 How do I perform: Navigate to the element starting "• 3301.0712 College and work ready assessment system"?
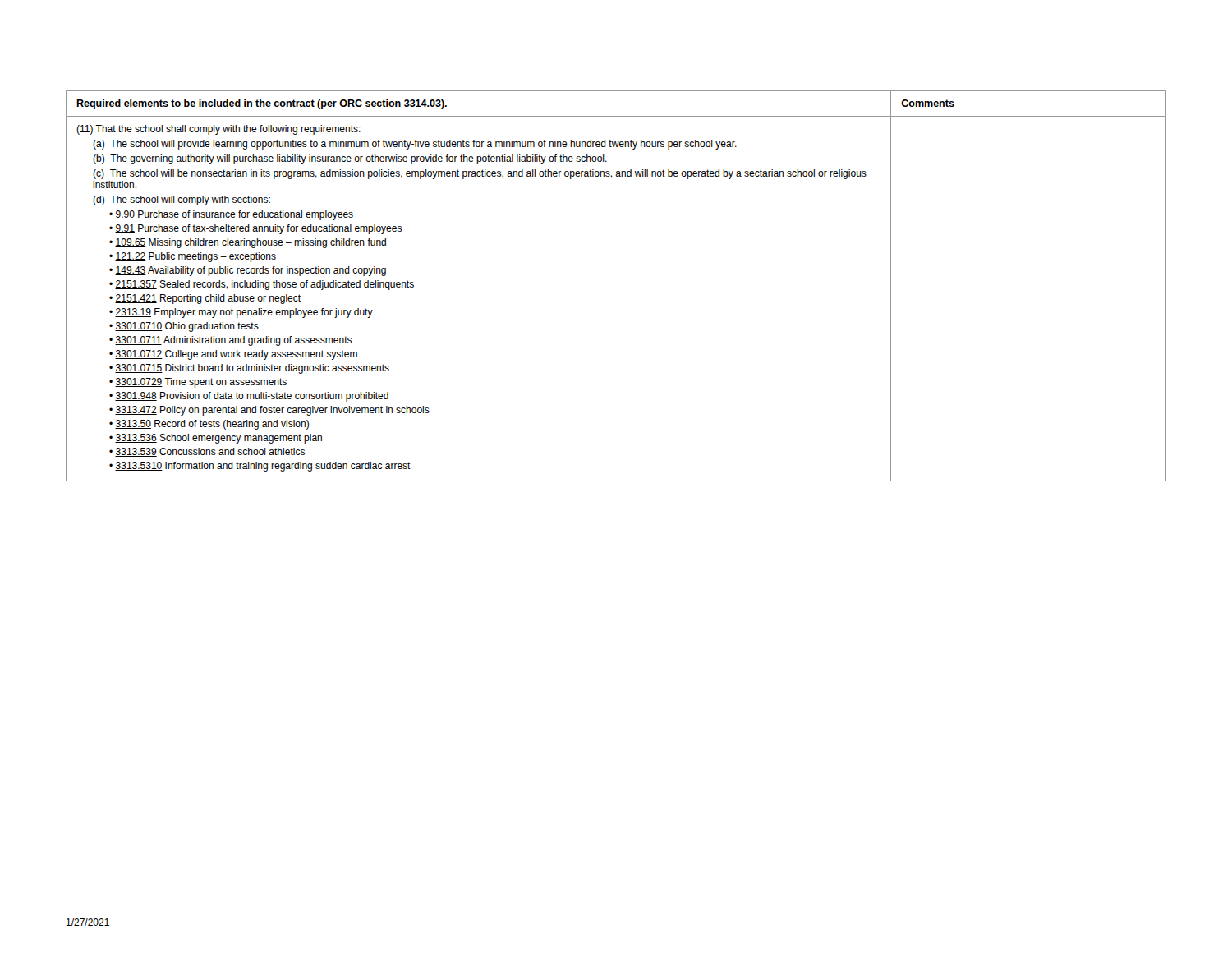click(x=233, y=354)
